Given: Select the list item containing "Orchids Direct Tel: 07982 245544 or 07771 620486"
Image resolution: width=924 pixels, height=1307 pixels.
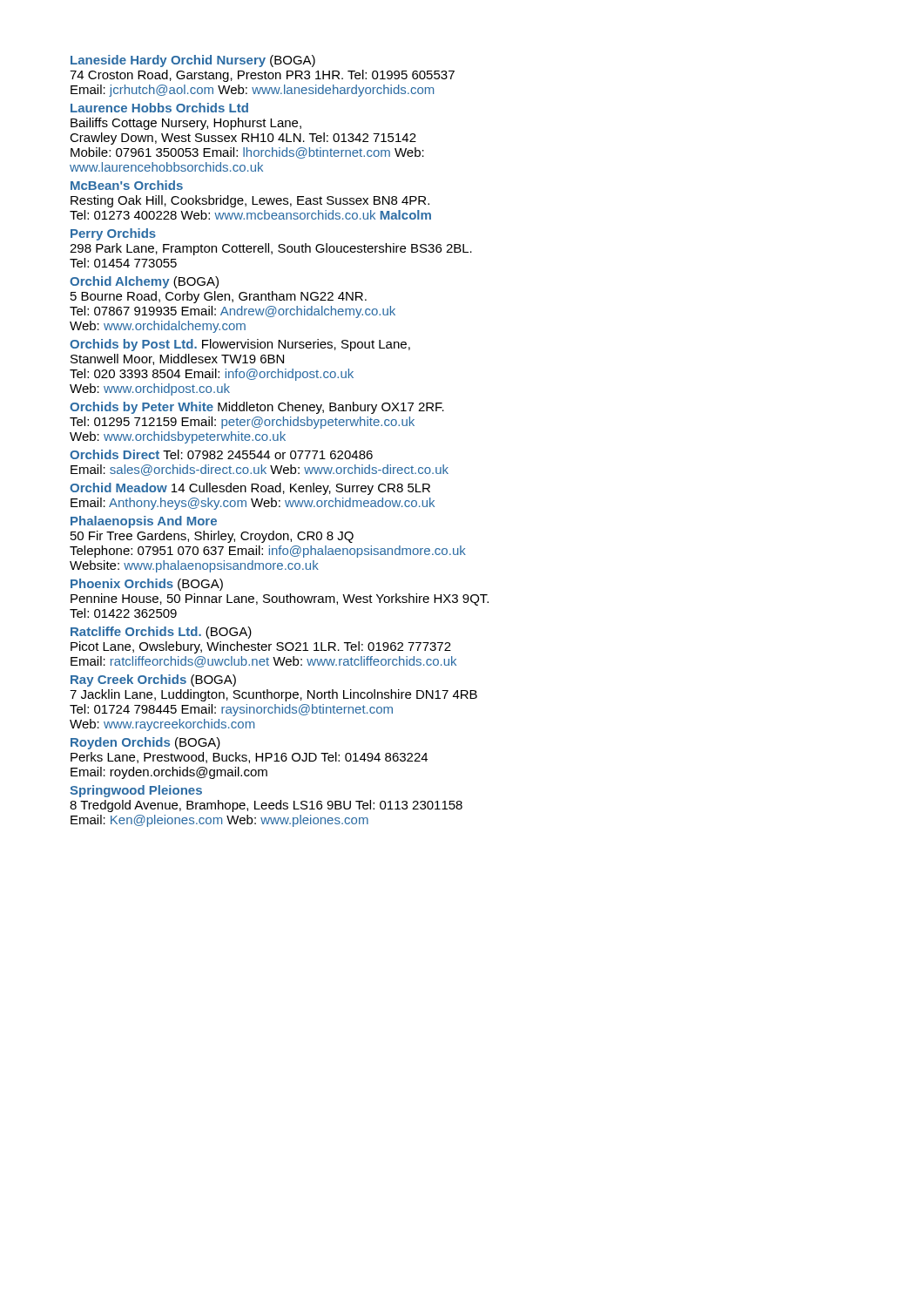Looking at the screenshot, I should click(259, 462).
